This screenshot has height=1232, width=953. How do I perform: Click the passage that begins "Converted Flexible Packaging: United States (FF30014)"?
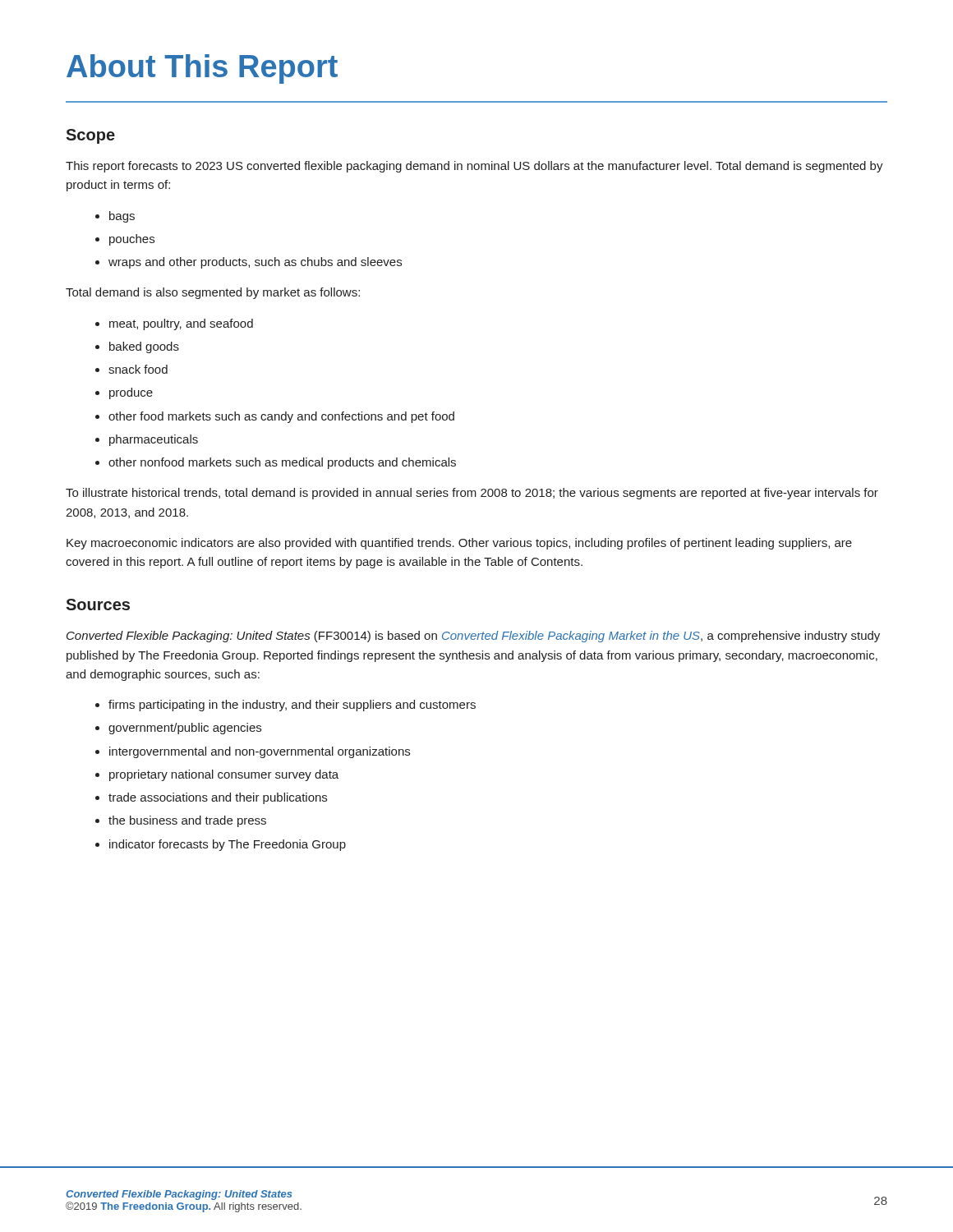pyautogui.click(x=476, y=655)
